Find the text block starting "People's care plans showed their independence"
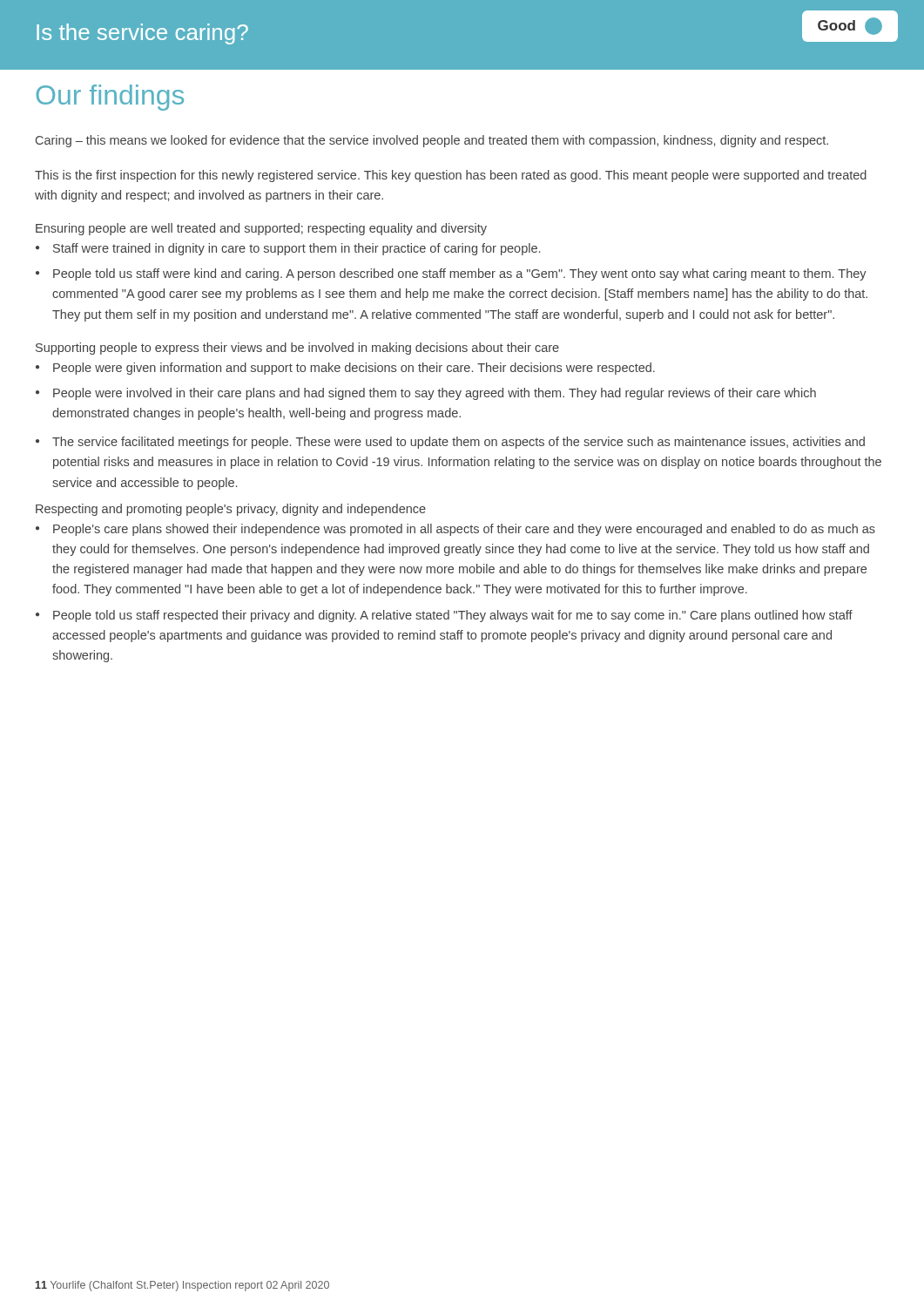 pyautogui.click(x=464, y=559)
